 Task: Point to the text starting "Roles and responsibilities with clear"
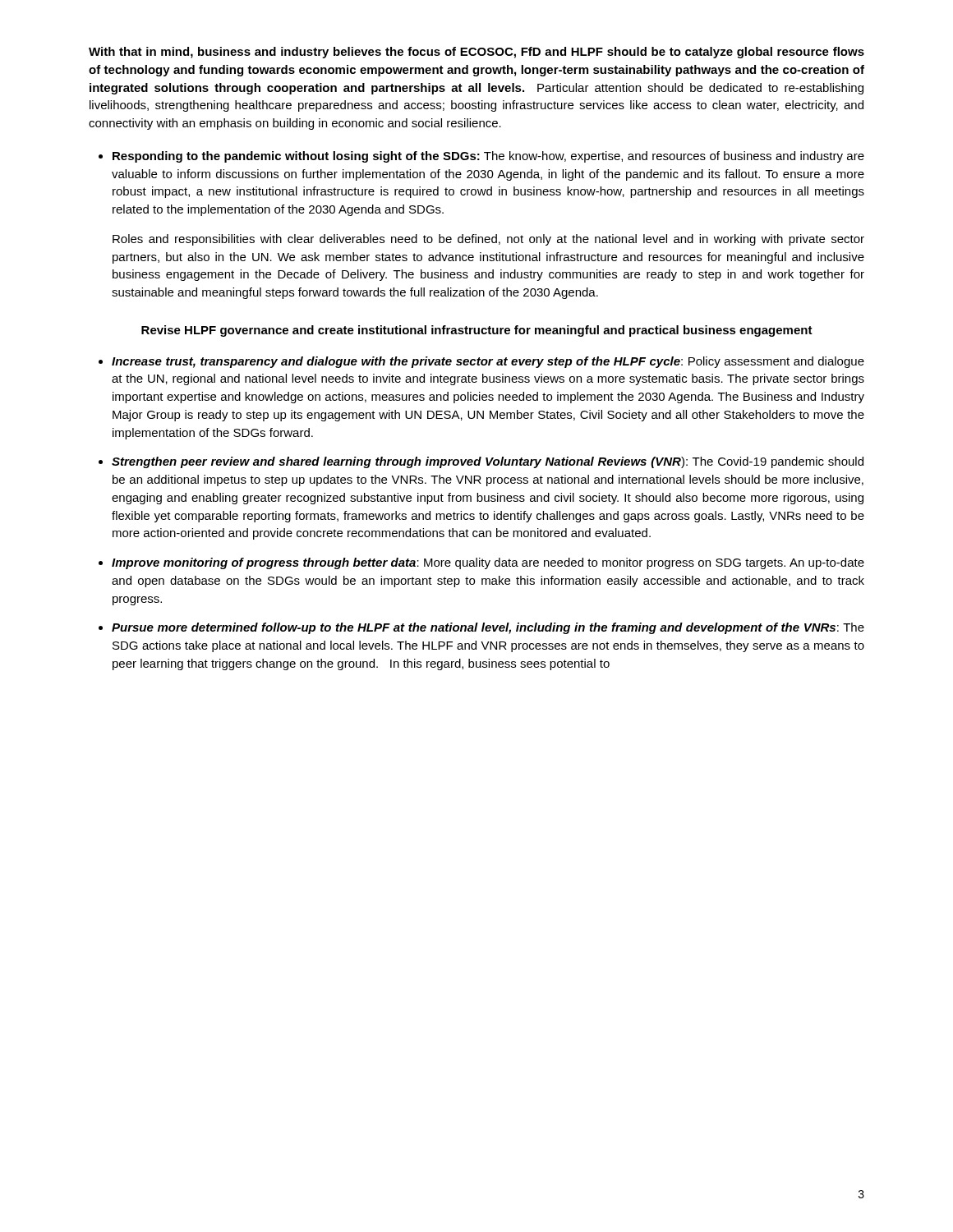488,265
